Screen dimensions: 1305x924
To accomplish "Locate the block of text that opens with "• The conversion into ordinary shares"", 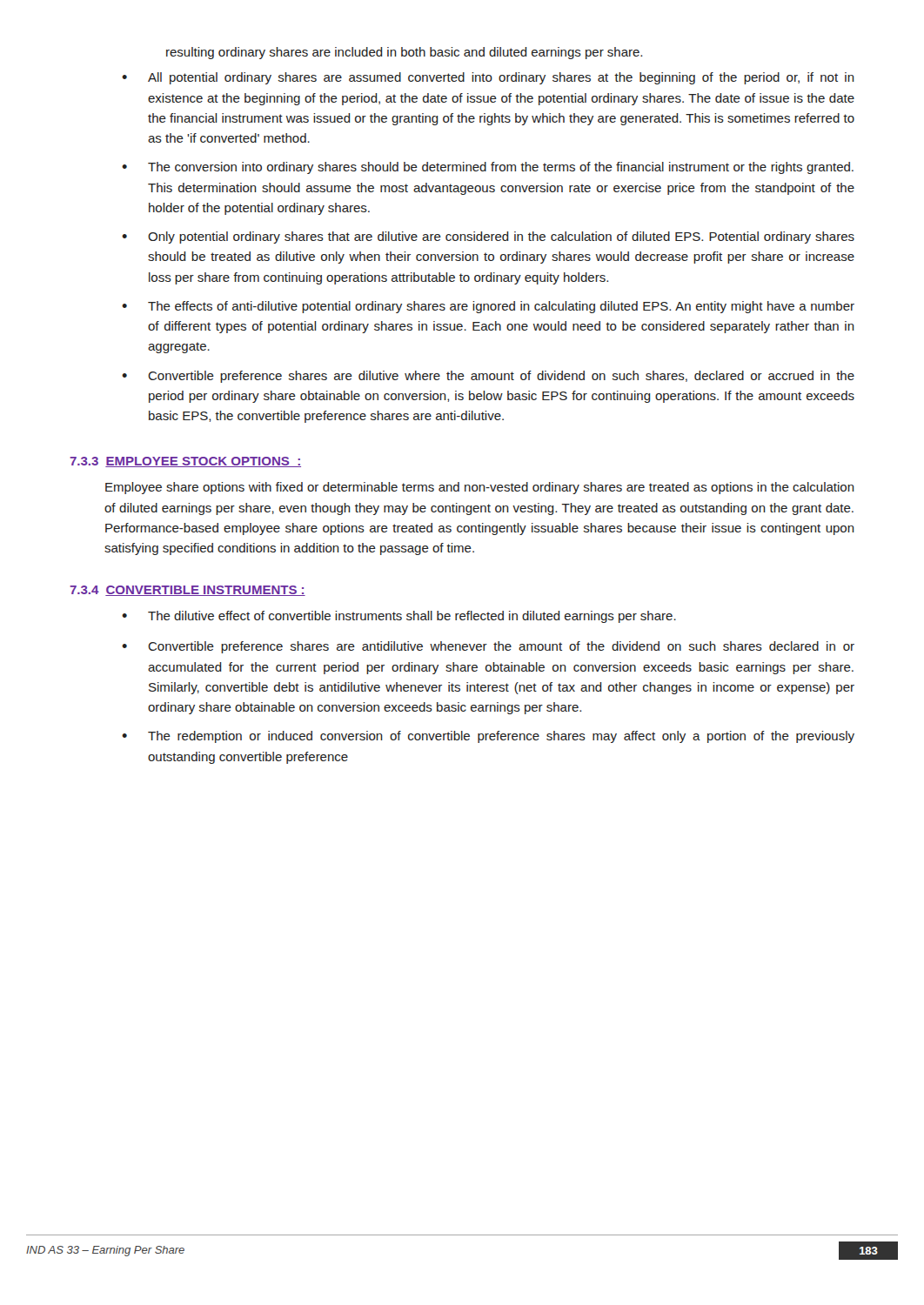I will point(488,187).
